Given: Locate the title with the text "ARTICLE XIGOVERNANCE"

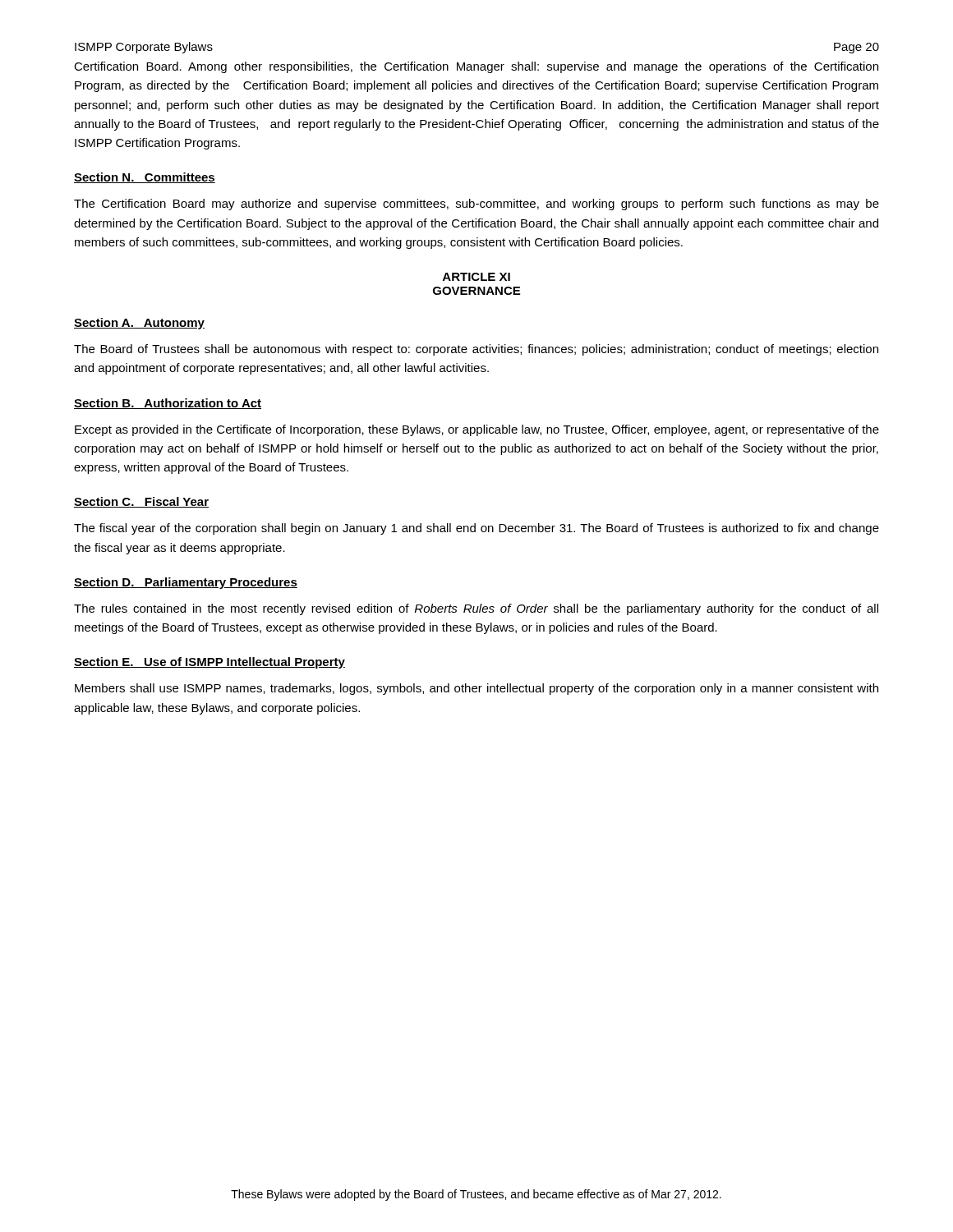Looking at the screenshot, I should click(476, 283).
